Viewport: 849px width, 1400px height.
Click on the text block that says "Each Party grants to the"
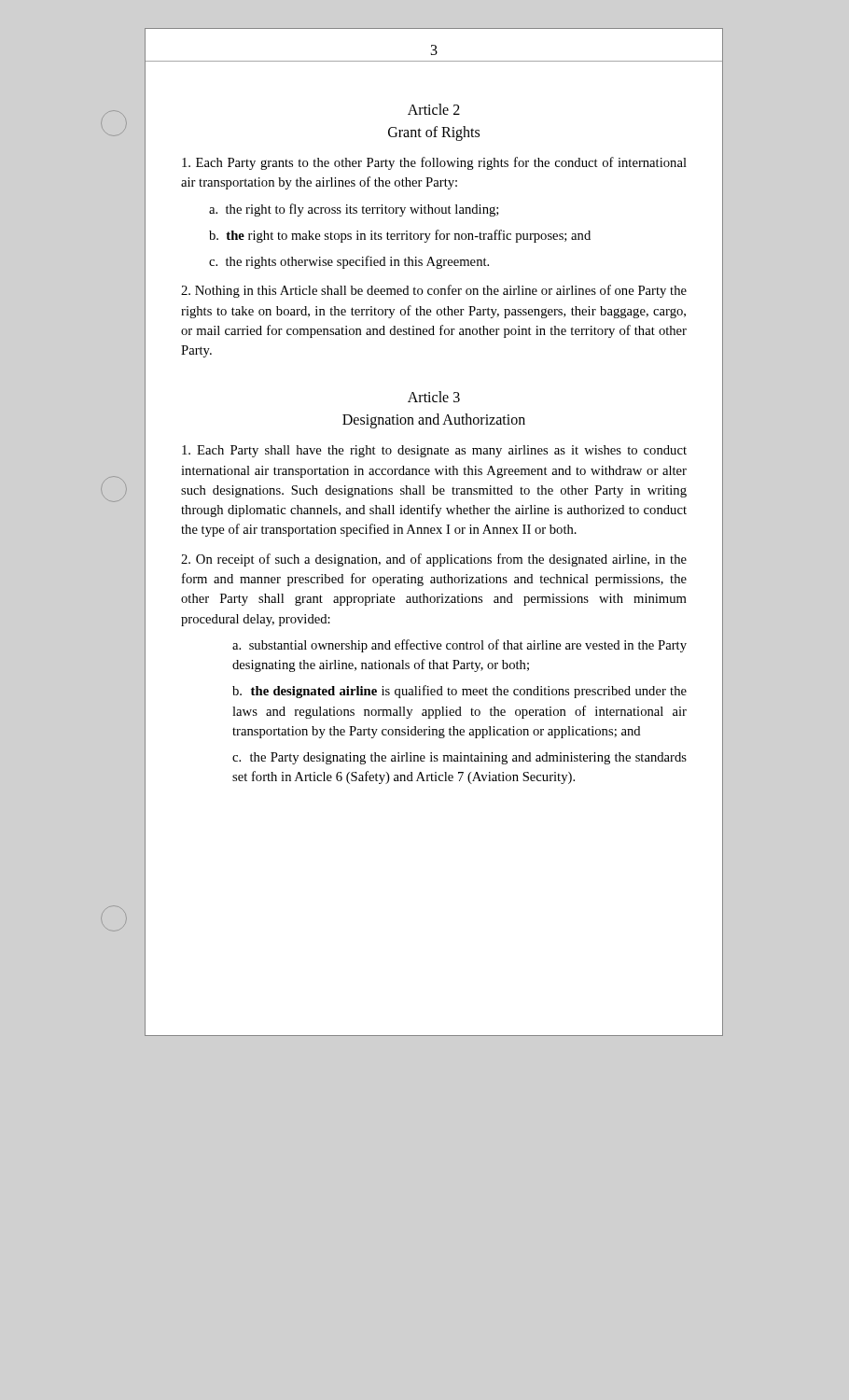tap(434, 172)
